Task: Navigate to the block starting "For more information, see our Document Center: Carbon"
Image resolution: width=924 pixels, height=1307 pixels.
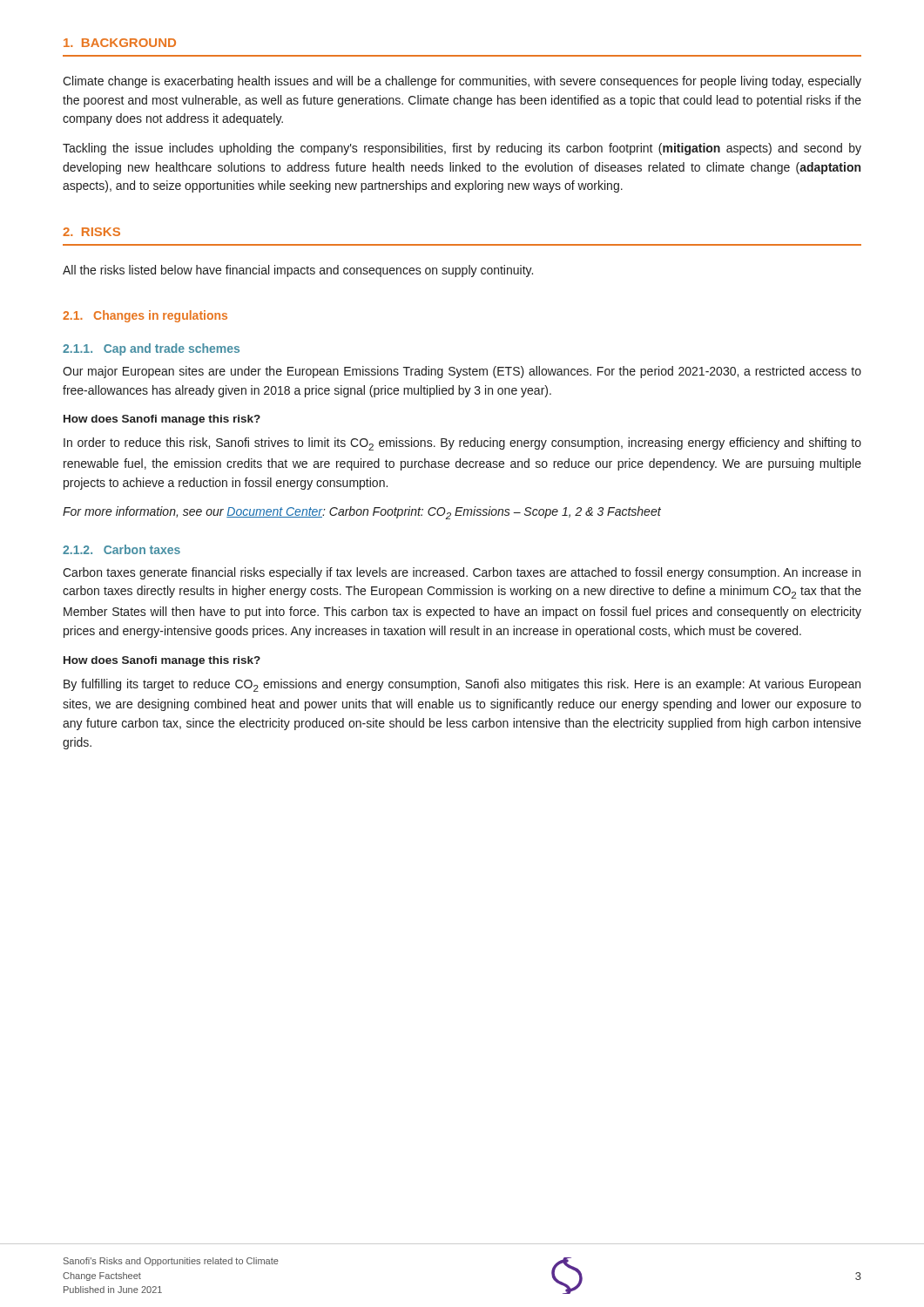Action: 462,513
